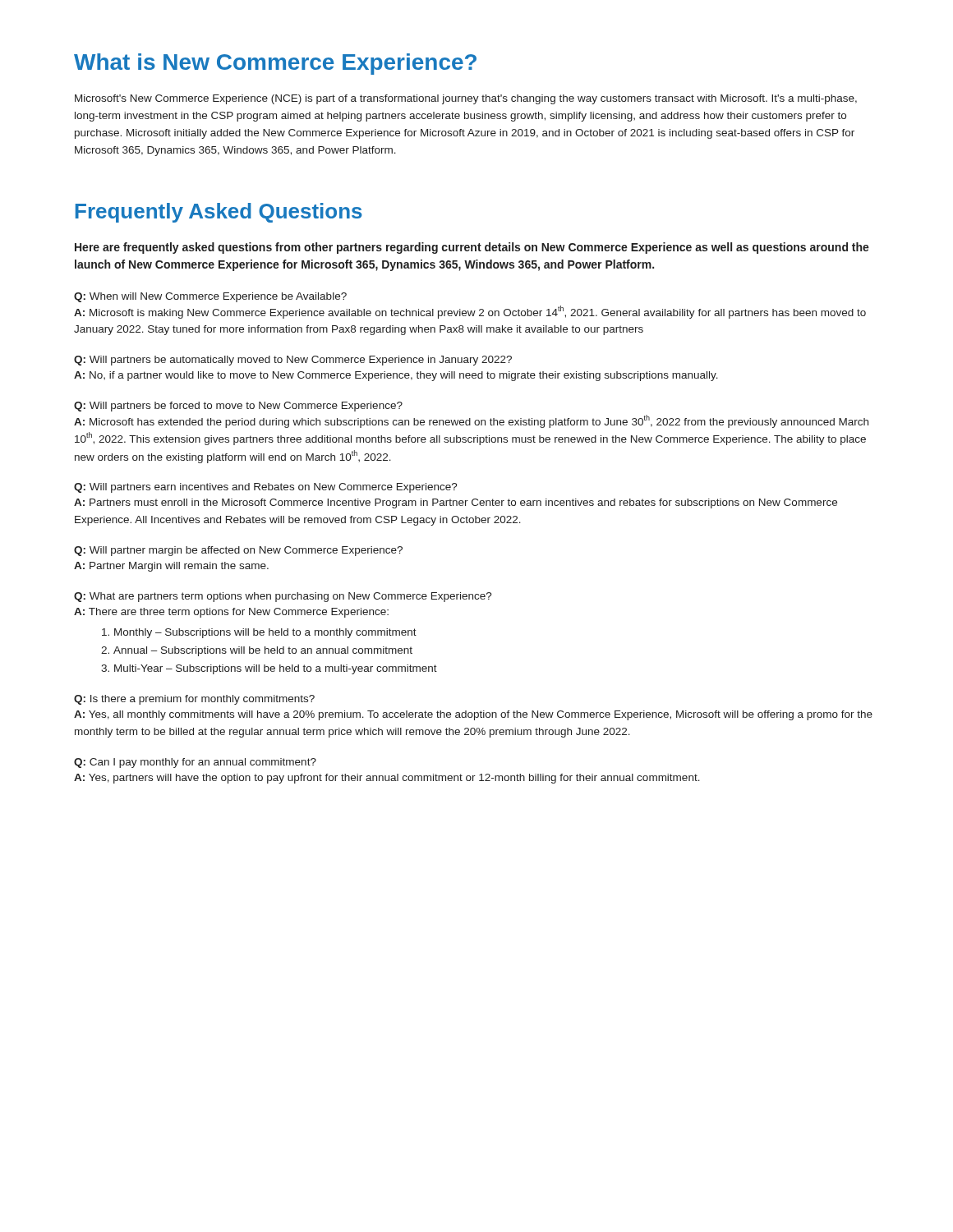Viewport: 953px width, 1232px height.
Task: Click on the text starting "Q: Will partners be automatically moved to"
Action: [x=476, y=369]
